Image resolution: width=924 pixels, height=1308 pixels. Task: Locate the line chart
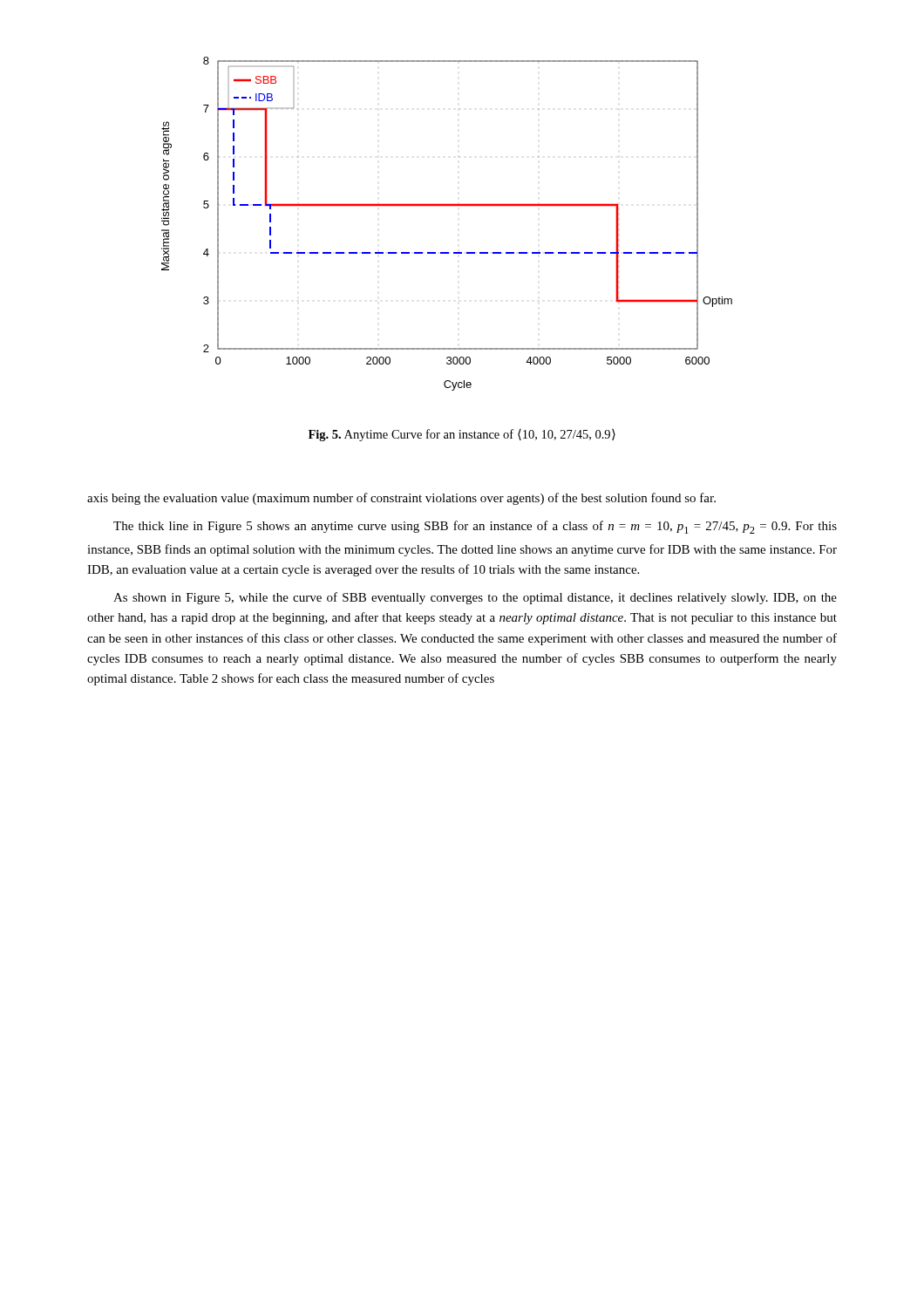point(462,224)
